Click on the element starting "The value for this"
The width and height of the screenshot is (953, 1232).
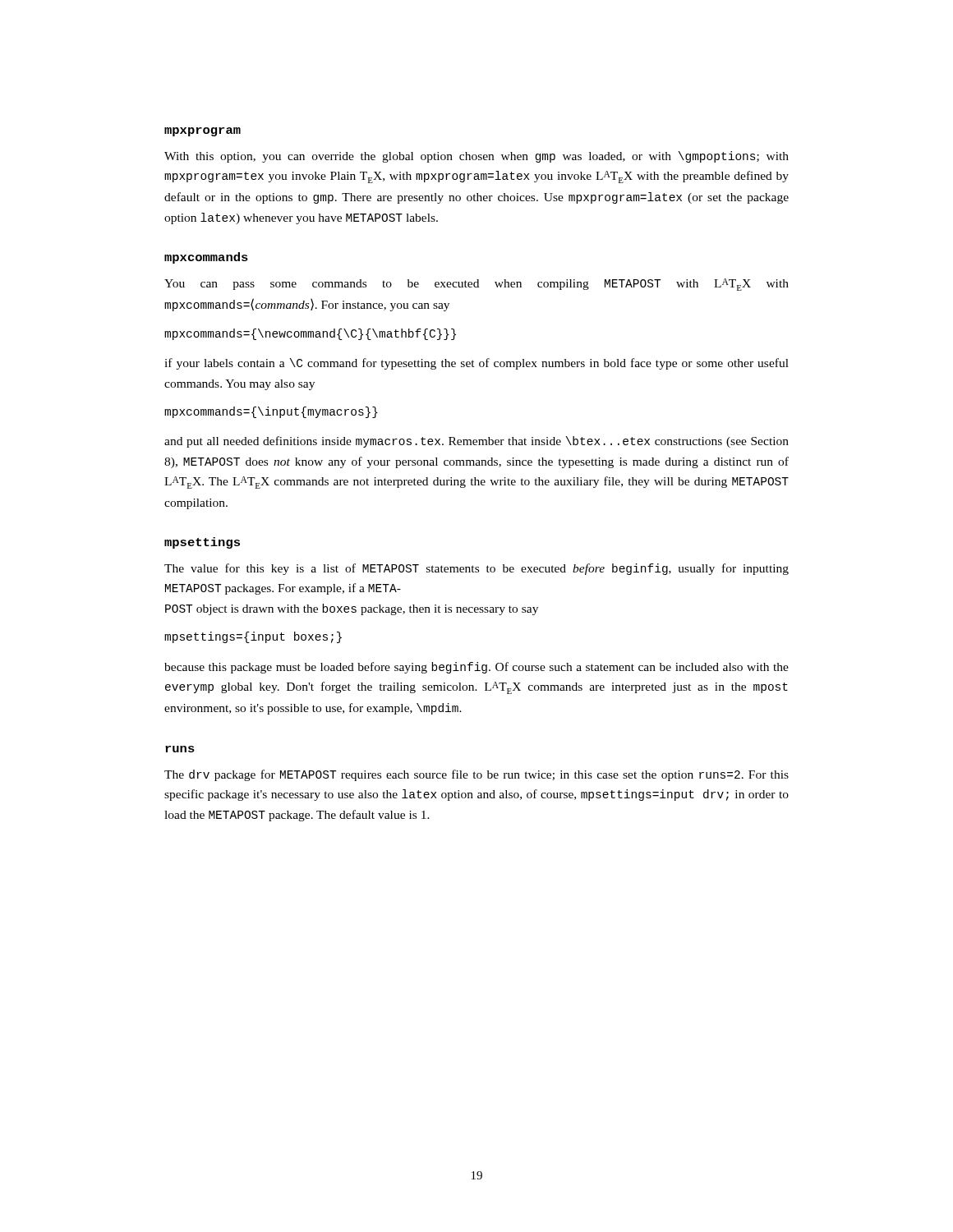[x=476, y=569]
